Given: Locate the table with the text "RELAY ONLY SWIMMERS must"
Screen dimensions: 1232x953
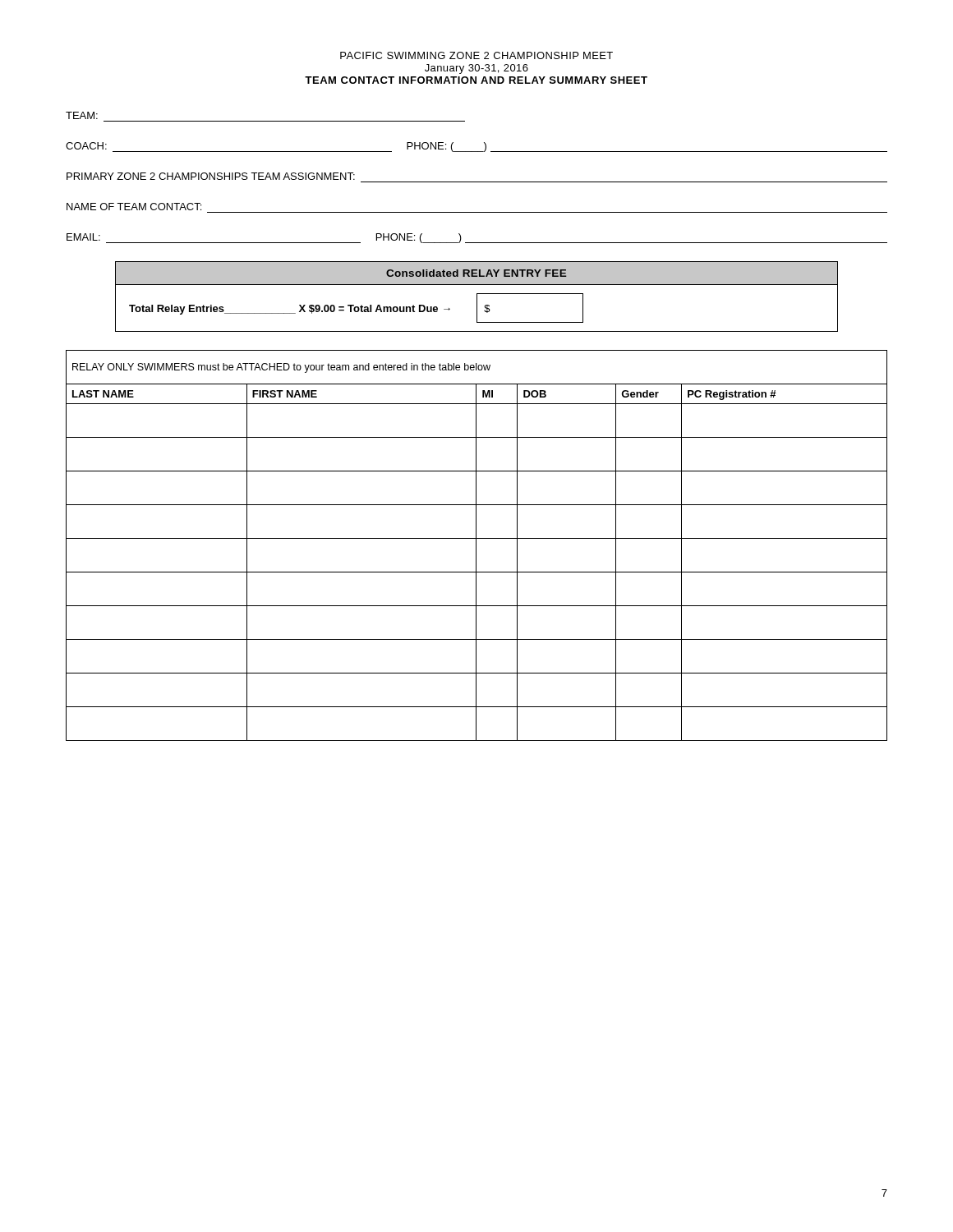Looking at the screenshot, I should pos(476,545).
